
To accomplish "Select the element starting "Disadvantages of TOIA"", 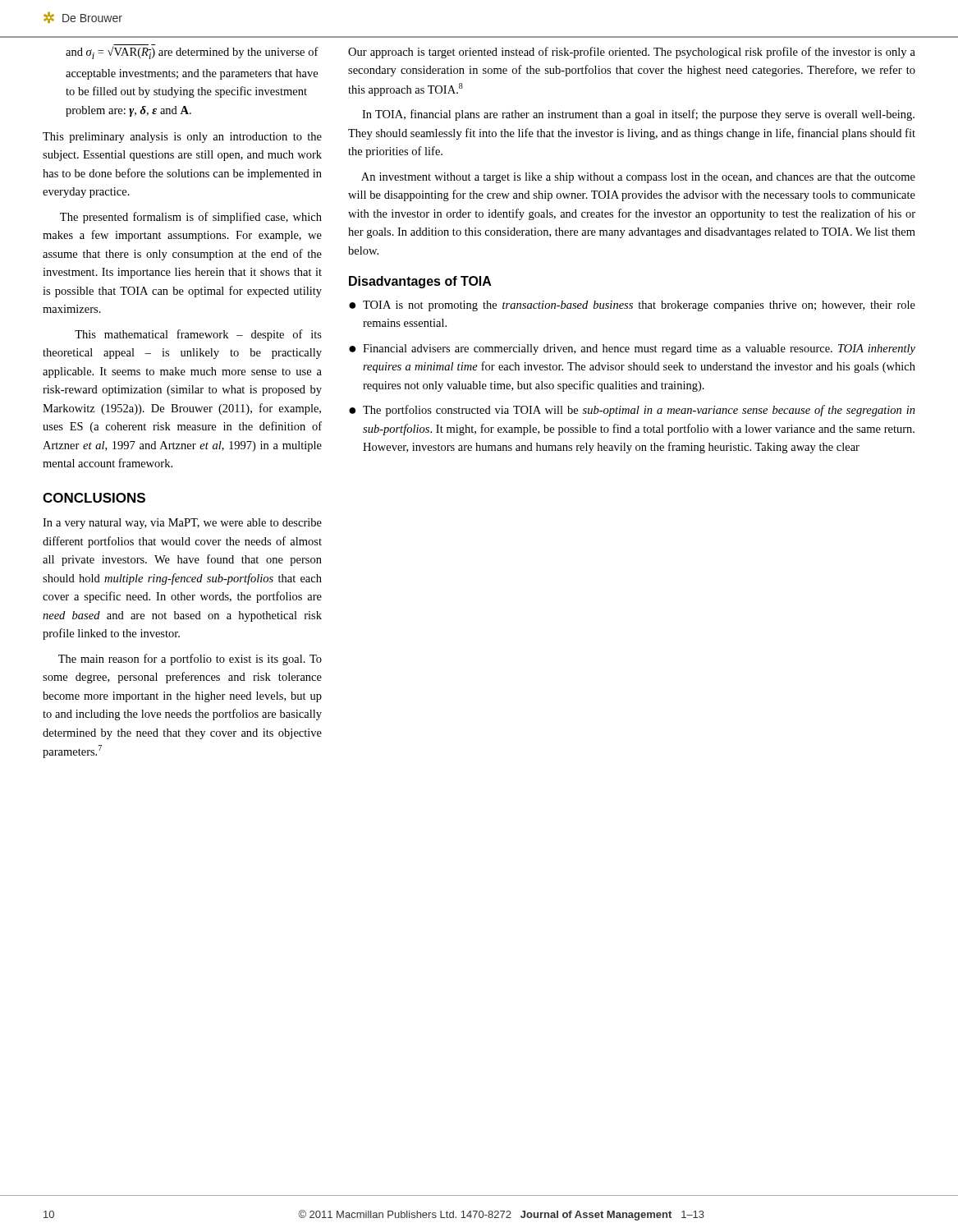I will (420, 282).
